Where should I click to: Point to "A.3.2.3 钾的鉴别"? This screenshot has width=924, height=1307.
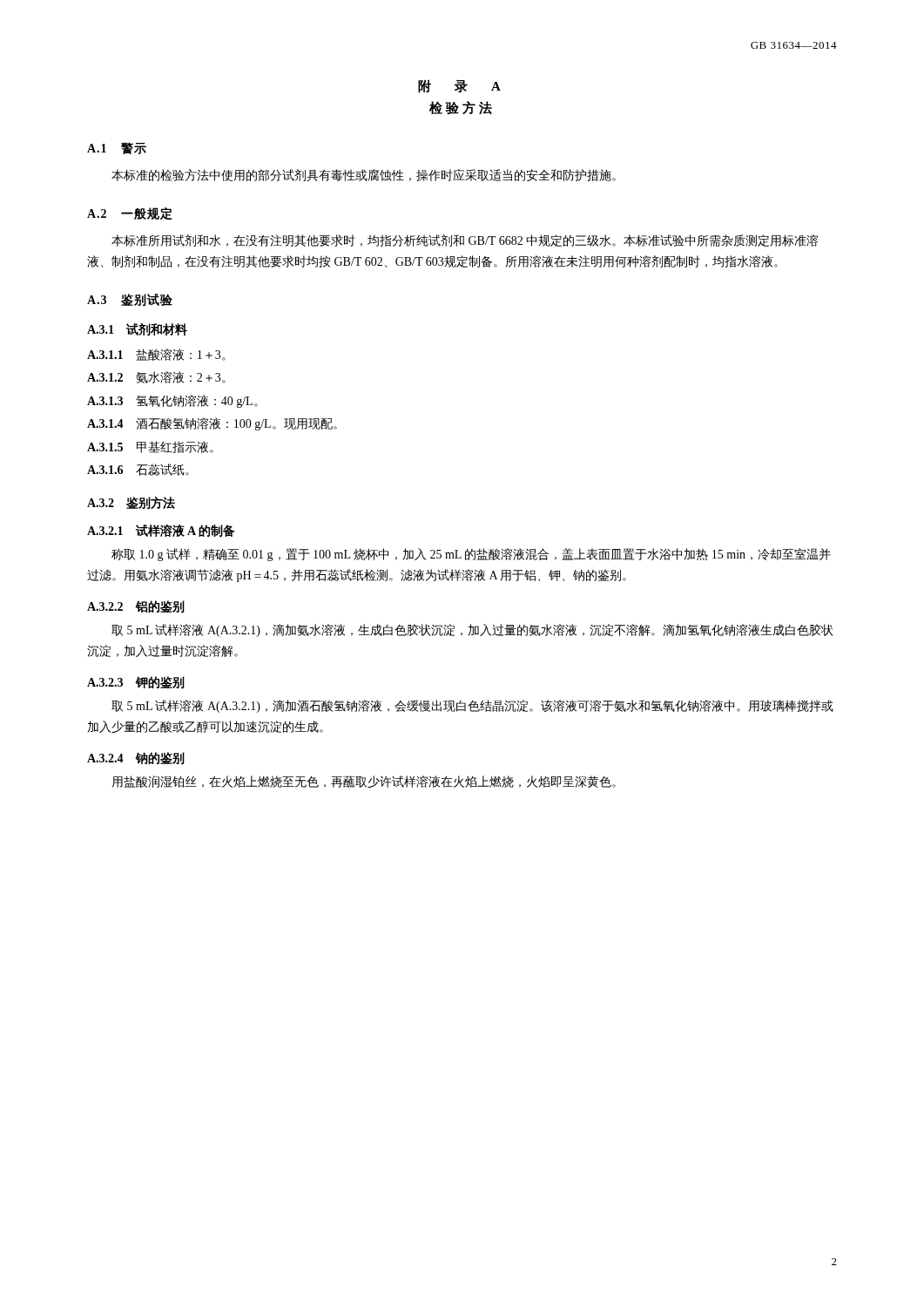136,682
